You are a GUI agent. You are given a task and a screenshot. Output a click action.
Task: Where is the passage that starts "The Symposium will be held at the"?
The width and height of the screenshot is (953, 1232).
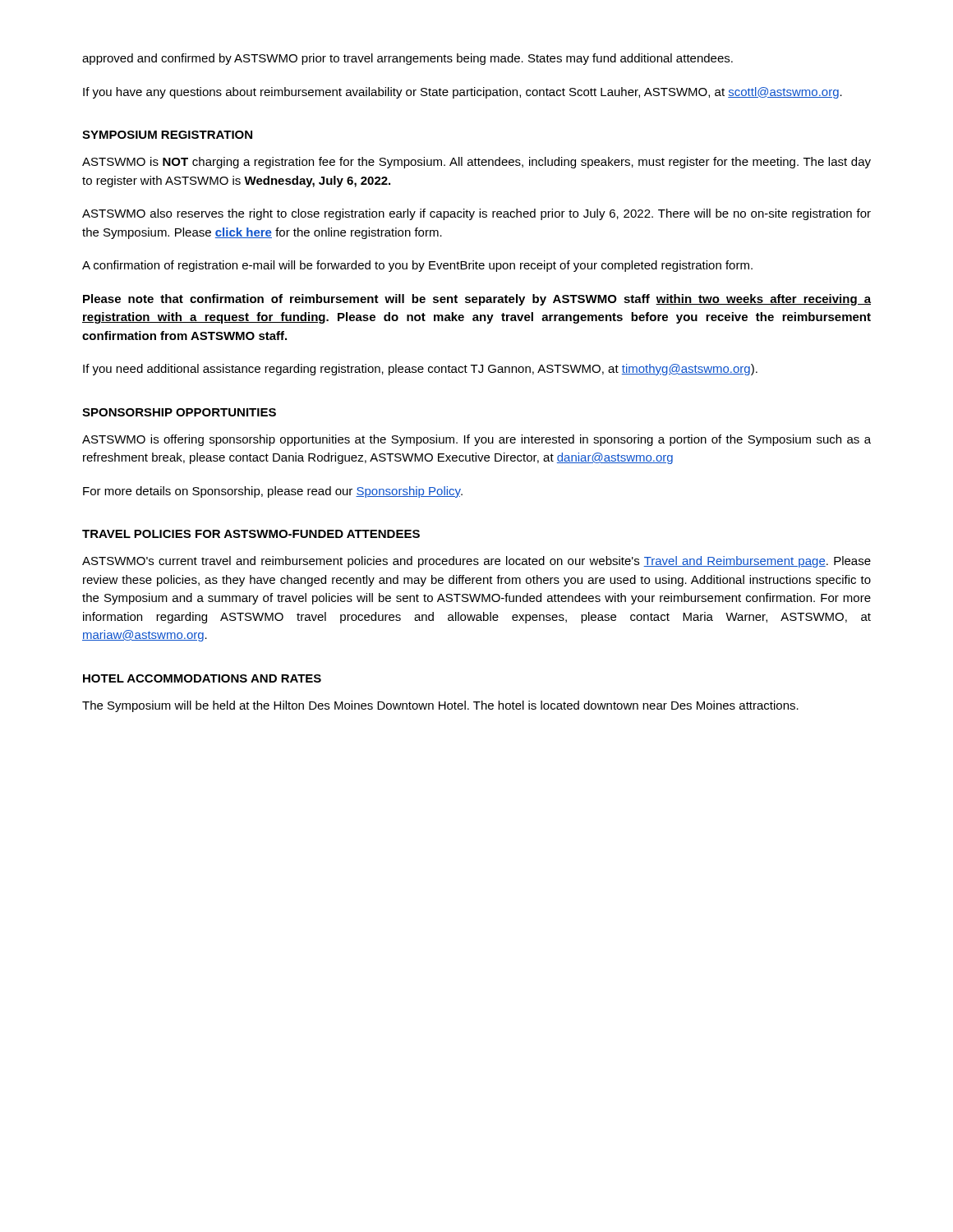point(441,705)
